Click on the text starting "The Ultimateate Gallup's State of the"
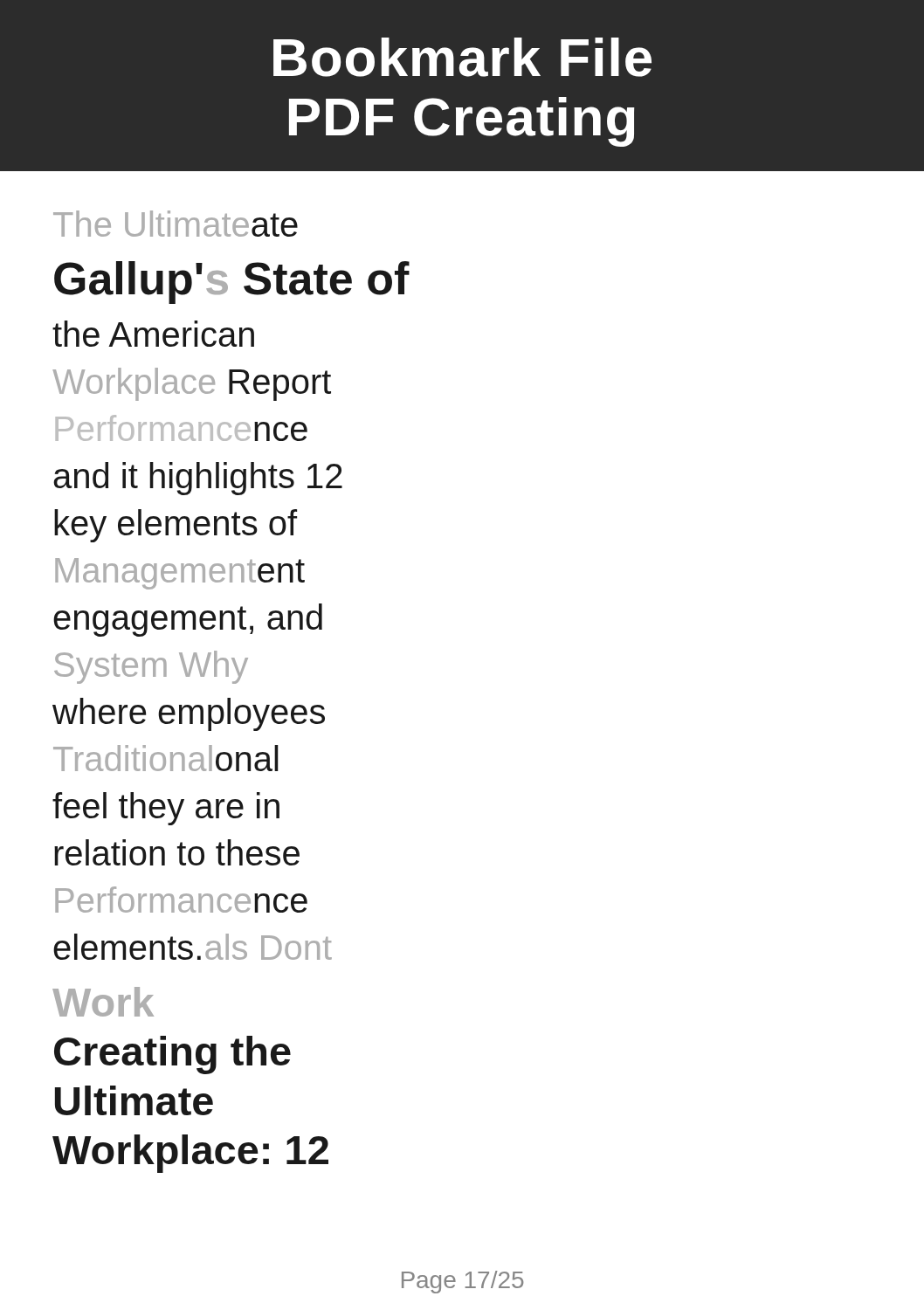 (176, 224)
